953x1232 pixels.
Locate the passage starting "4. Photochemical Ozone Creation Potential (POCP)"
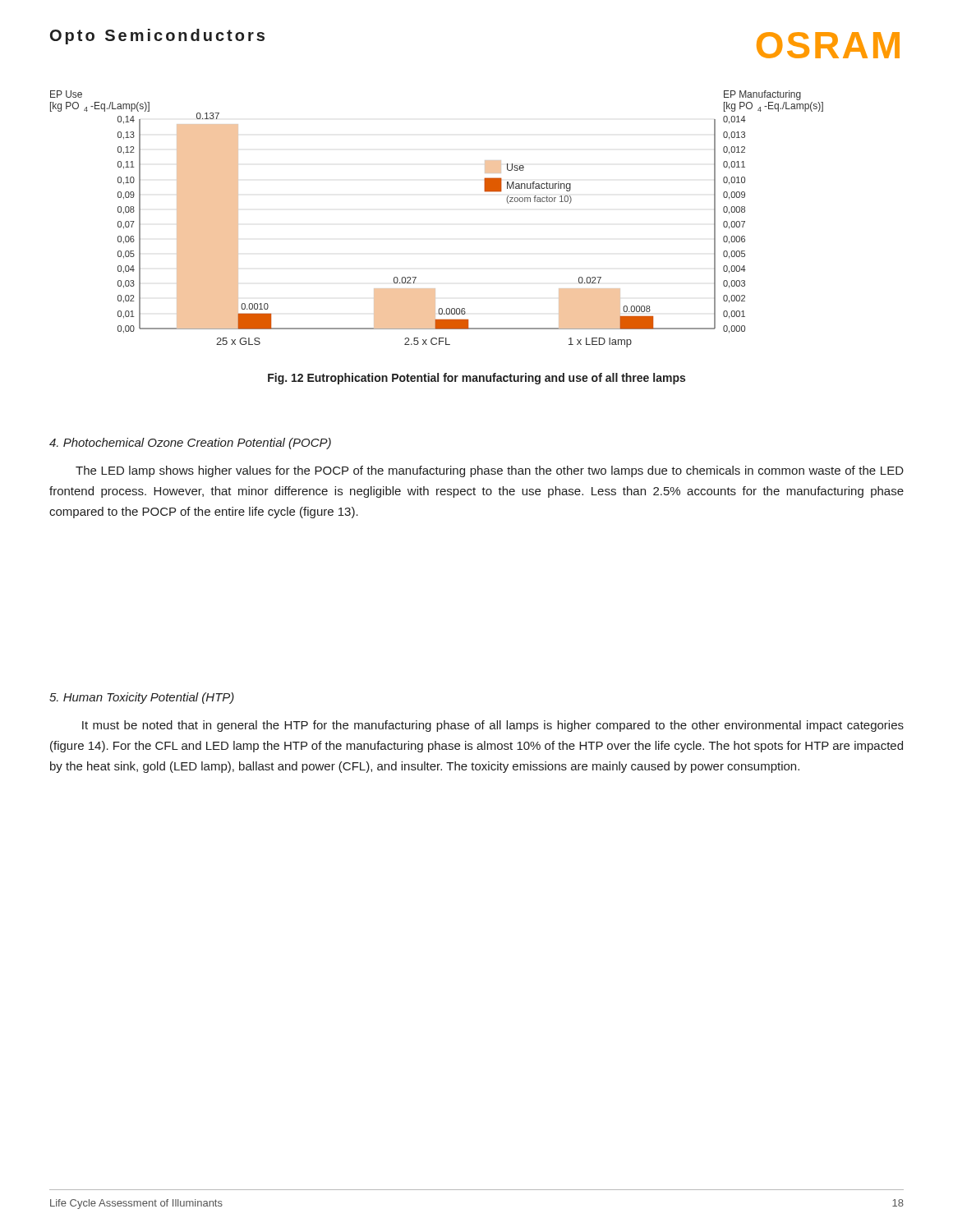tap(190, 442)
